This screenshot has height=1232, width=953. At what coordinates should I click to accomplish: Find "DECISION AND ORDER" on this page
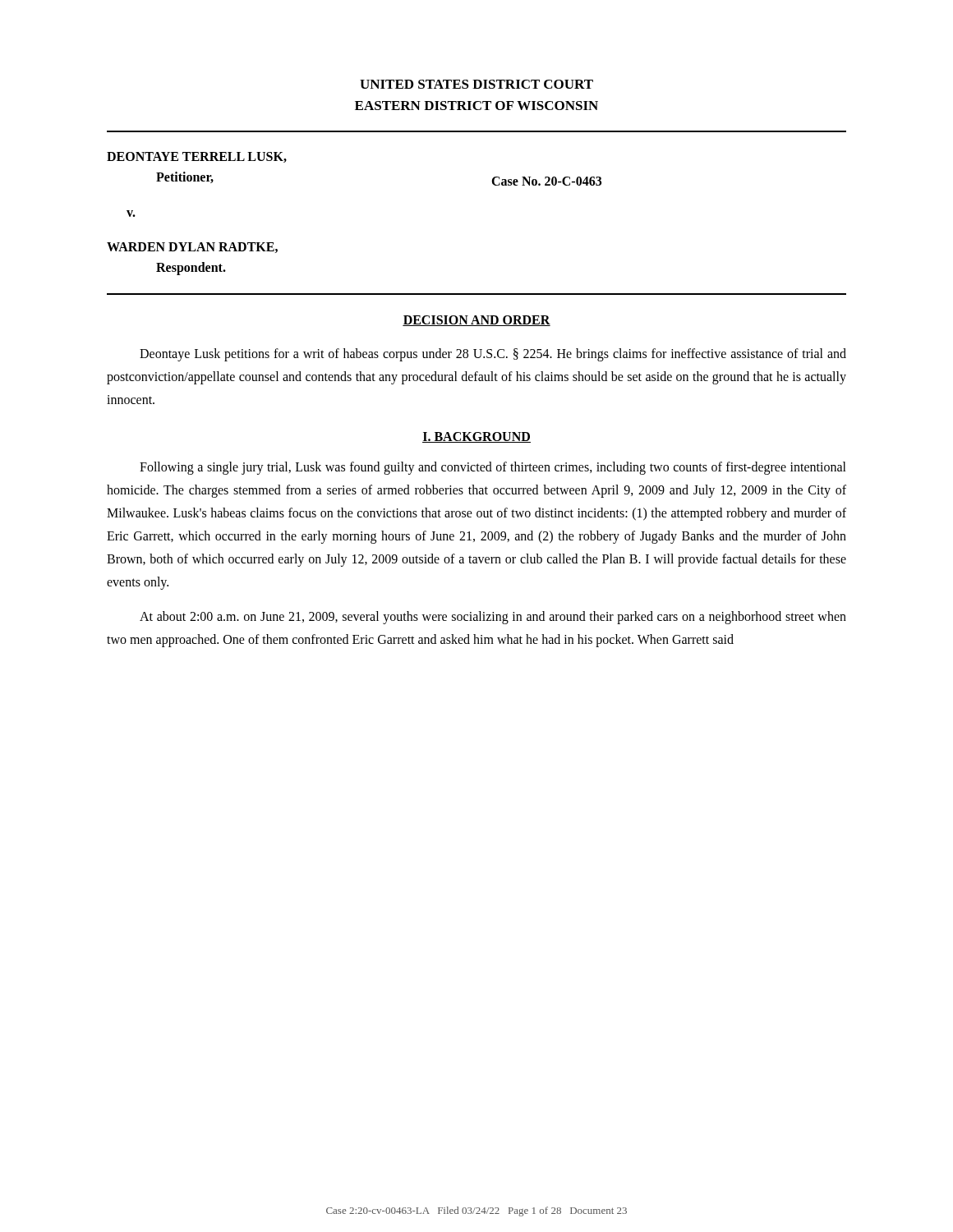(476, 320)
